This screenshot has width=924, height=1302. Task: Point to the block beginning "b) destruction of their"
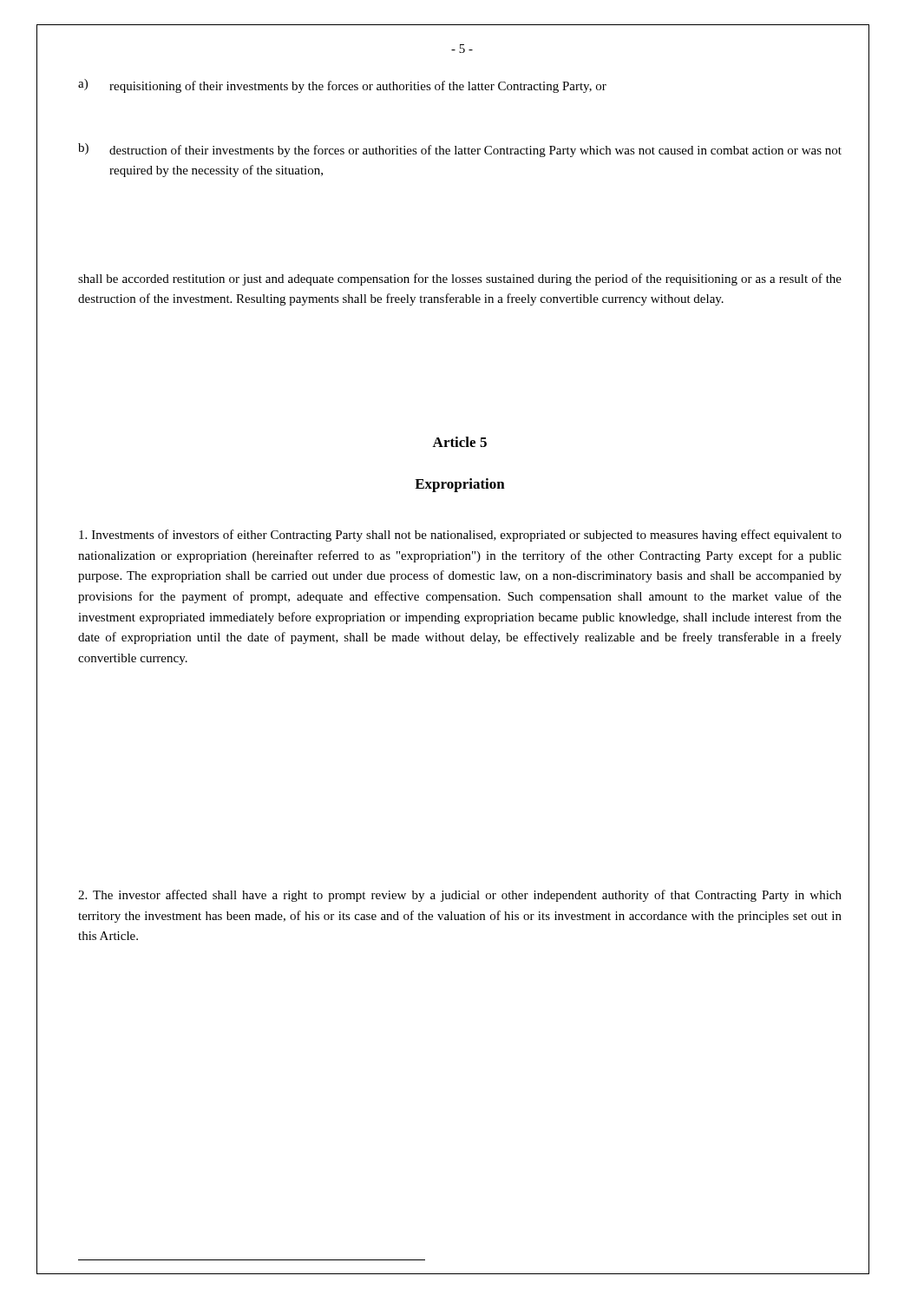point(460,161)
